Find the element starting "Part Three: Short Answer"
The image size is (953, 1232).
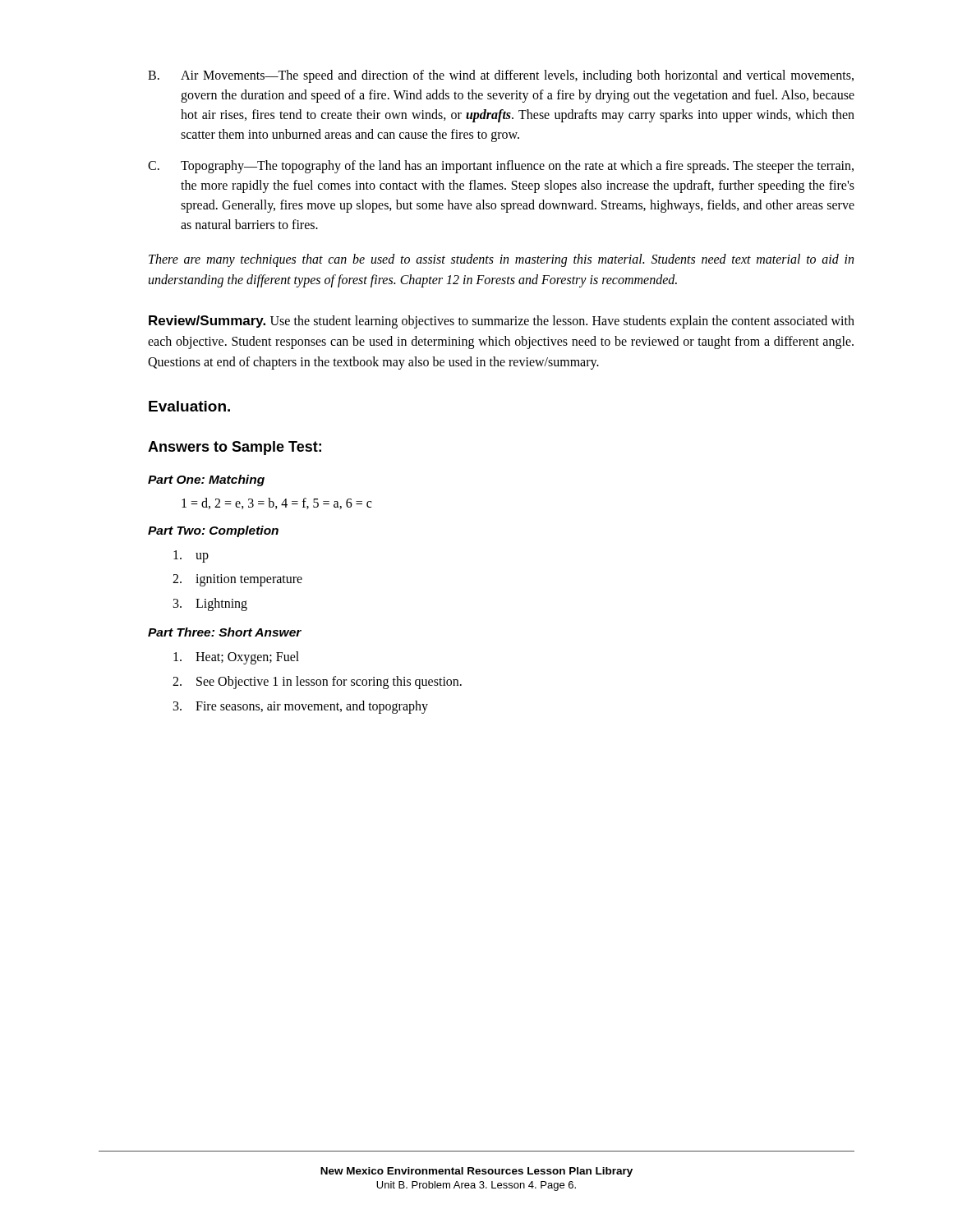(x=224, y=632)
